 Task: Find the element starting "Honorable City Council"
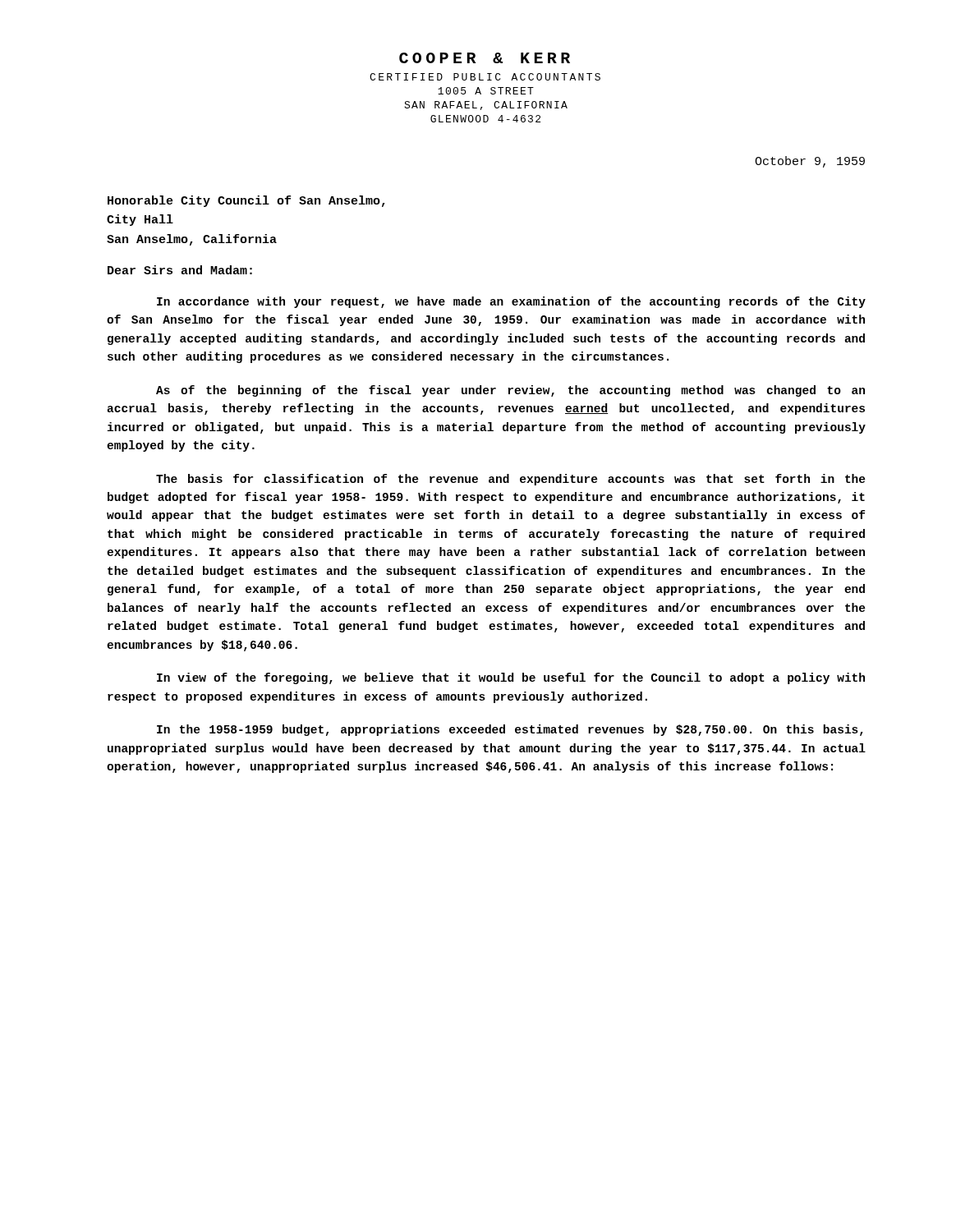pyautogui.click(x=246, y=201)
